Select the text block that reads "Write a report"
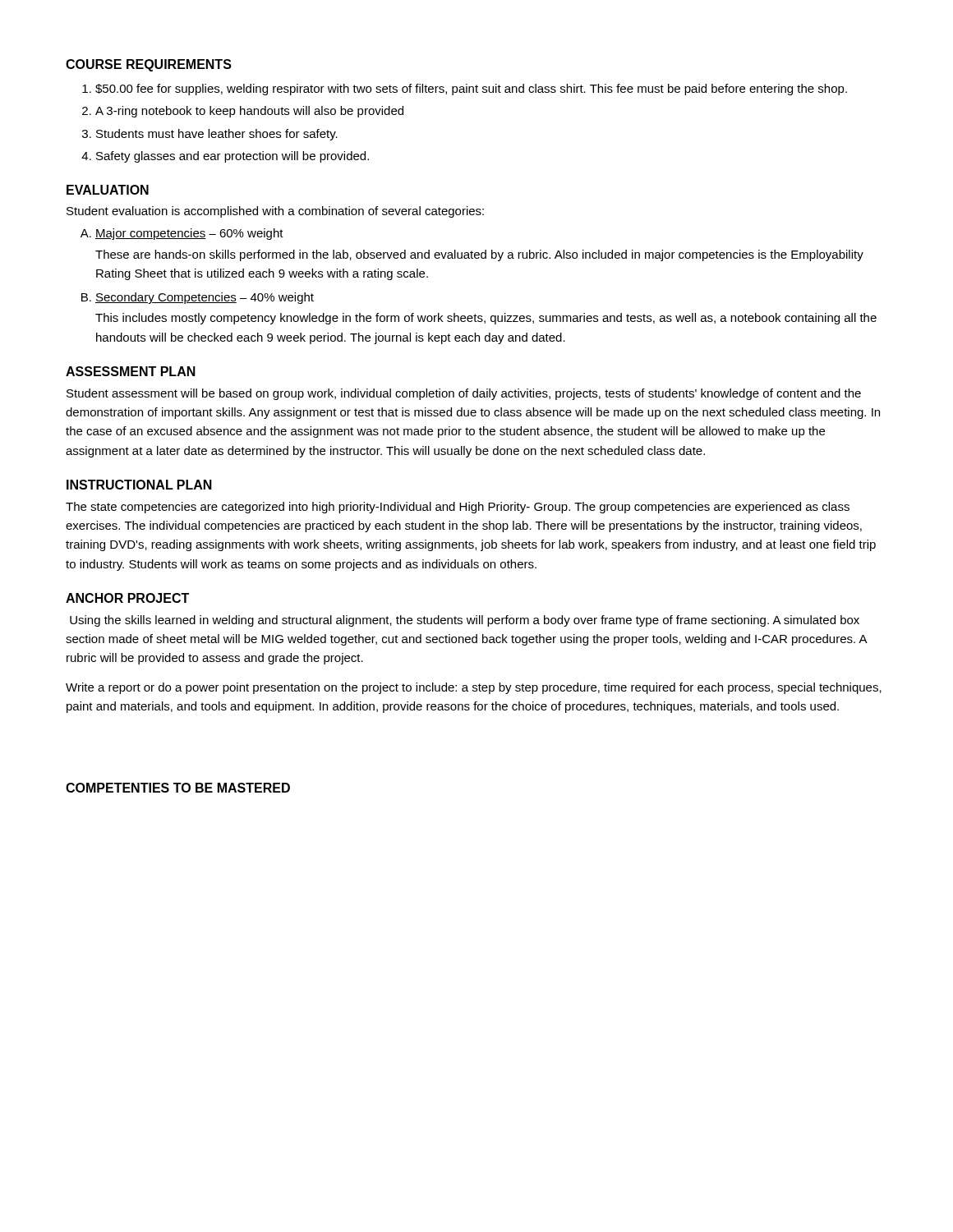The height and width of the screenshot is (1232, 953). click(474, 696)
